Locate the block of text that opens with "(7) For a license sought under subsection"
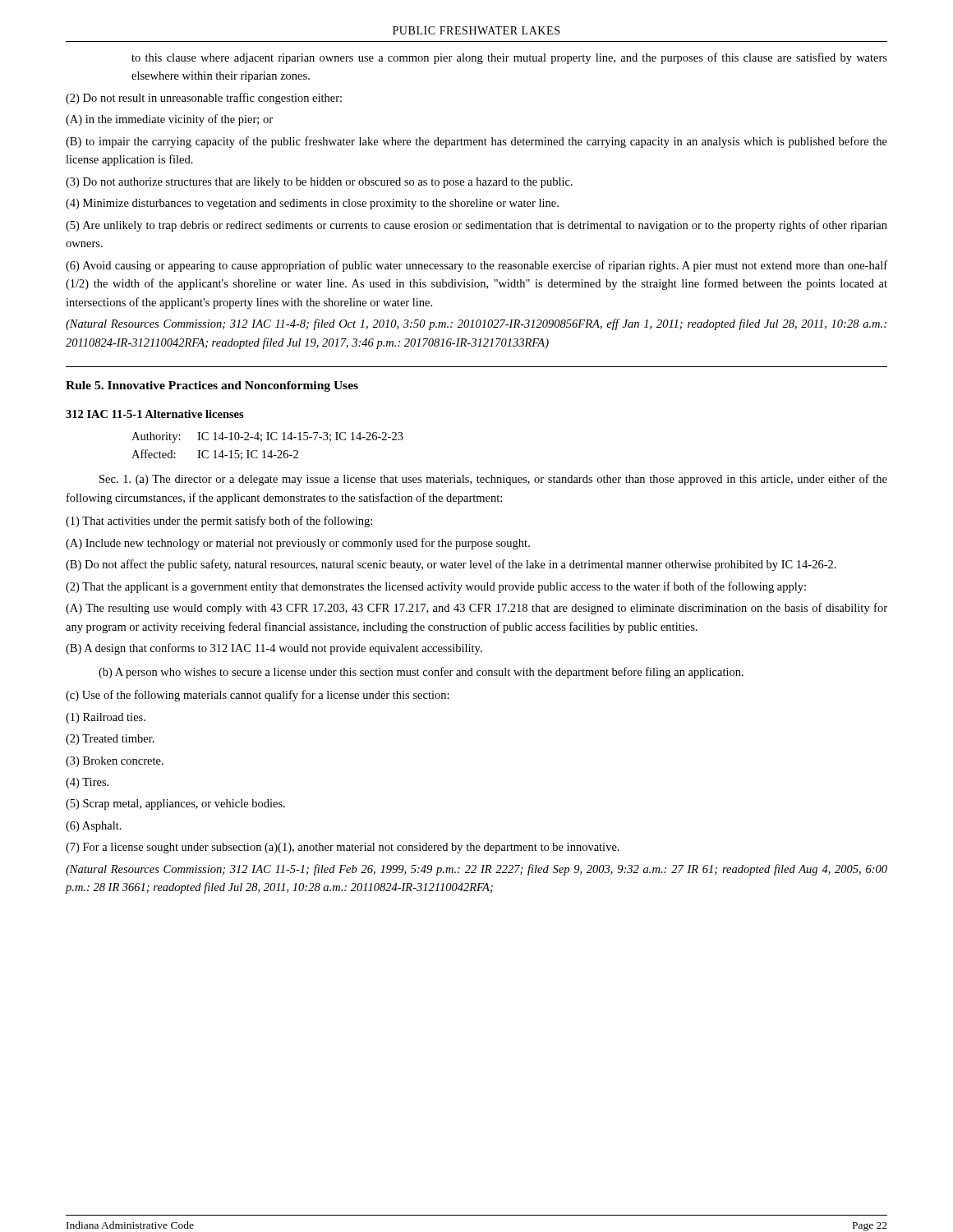Screen dimensions: 1232x953 [476, 847]
